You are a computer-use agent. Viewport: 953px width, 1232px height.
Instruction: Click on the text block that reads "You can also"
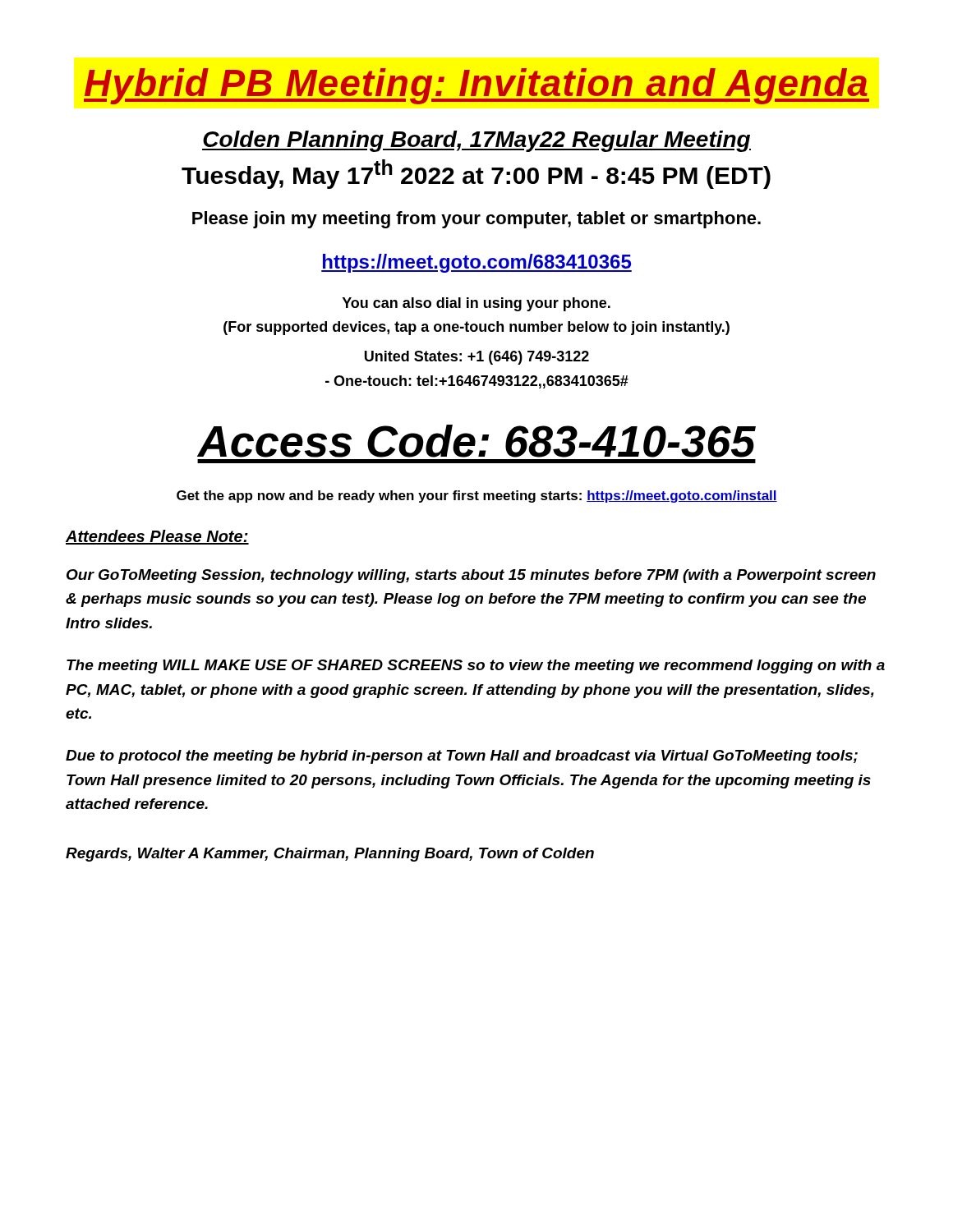click(476, 315)
